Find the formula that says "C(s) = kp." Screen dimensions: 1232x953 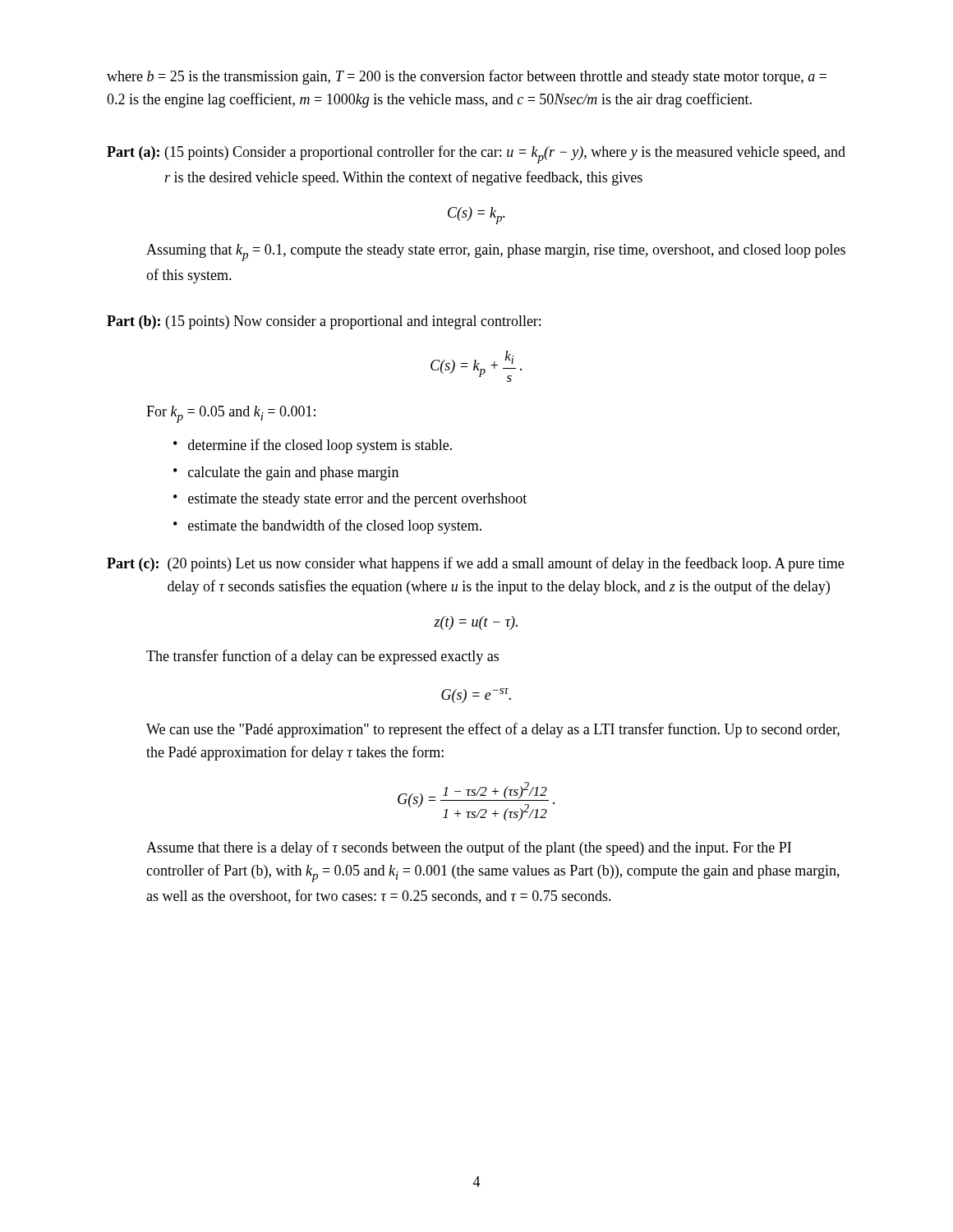coord(476,214)
